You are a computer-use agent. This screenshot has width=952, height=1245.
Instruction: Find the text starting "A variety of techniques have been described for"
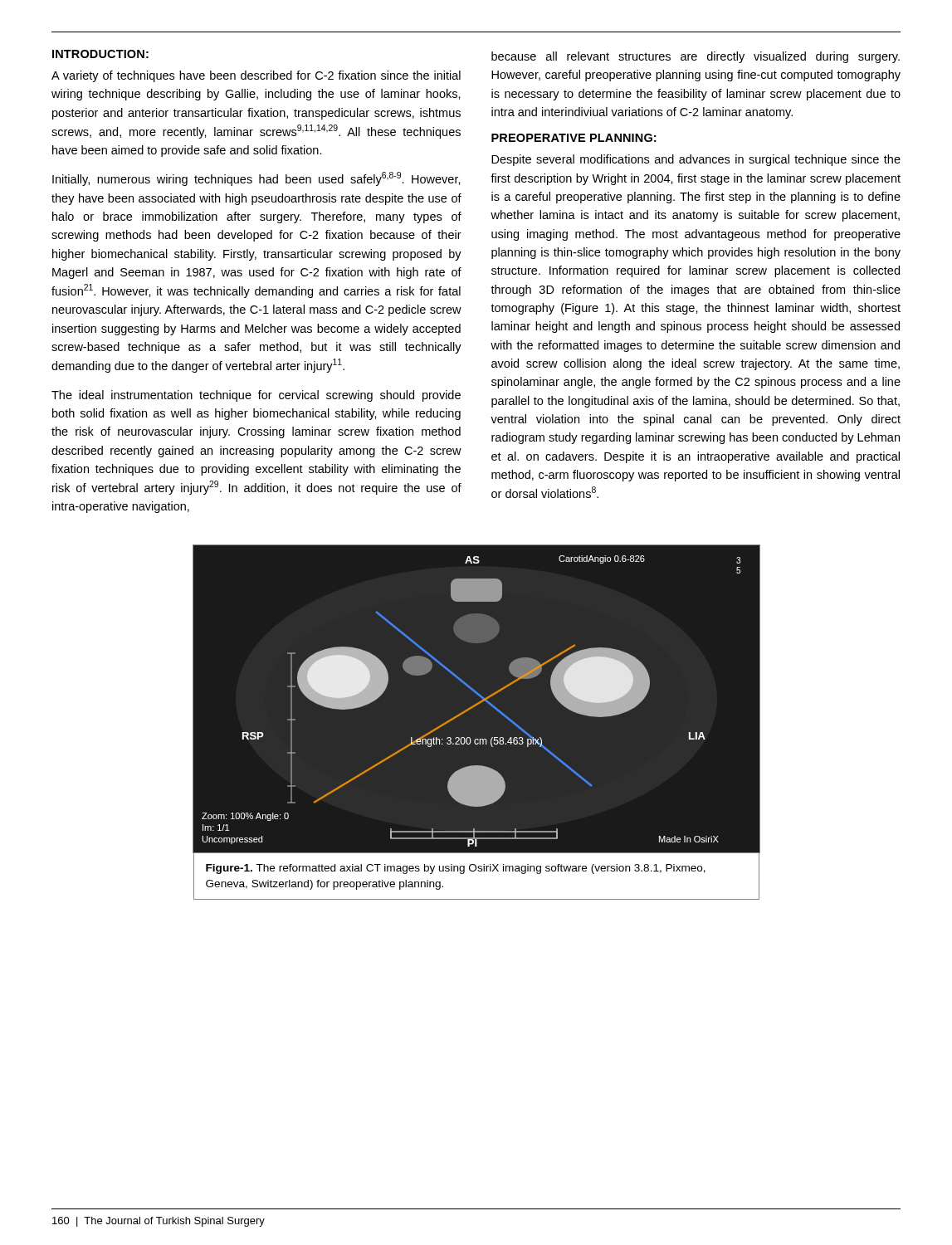point(256,291)
